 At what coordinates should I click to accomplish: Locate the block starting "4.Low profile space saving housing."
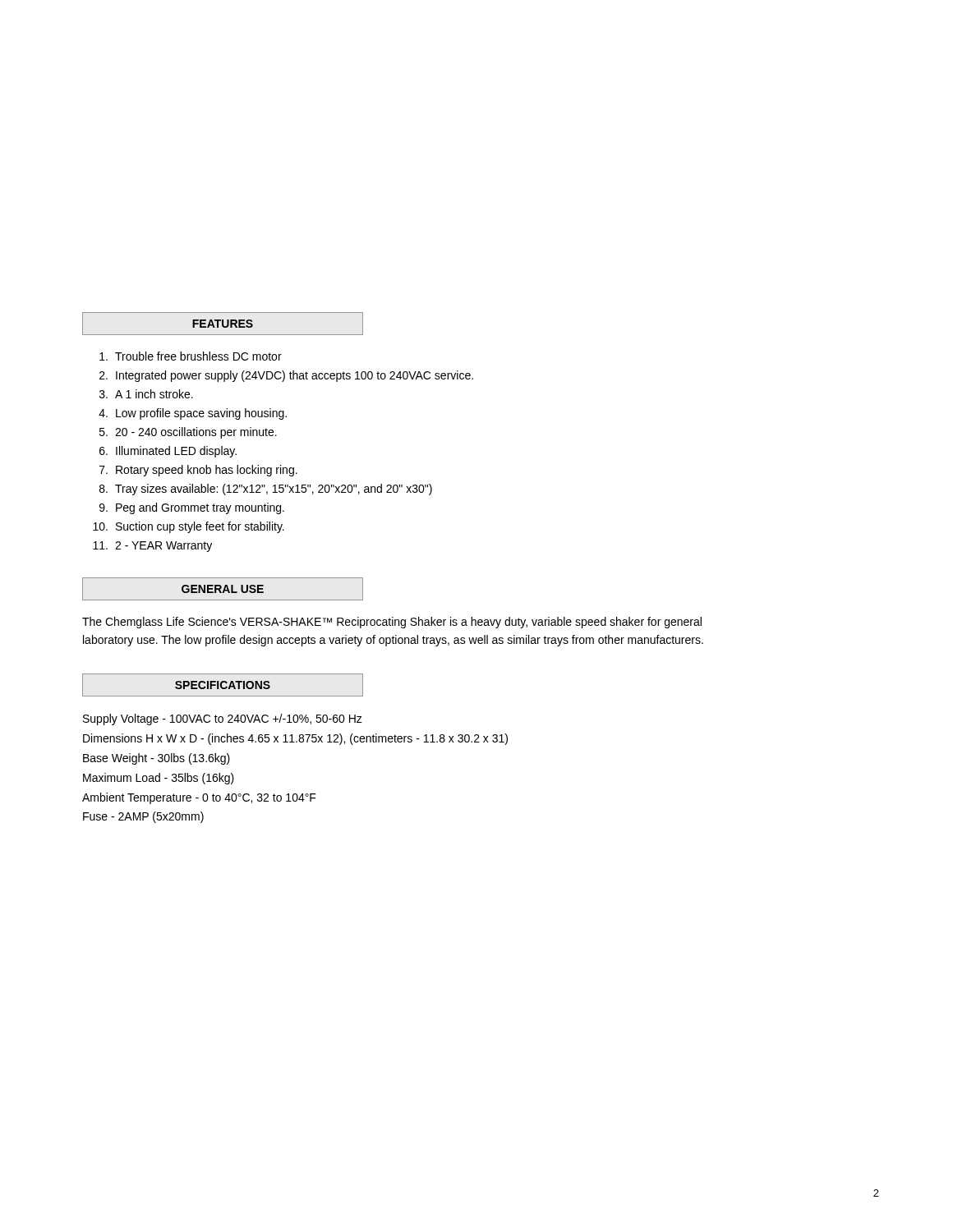pyautogui.click(x=185, y=414)
